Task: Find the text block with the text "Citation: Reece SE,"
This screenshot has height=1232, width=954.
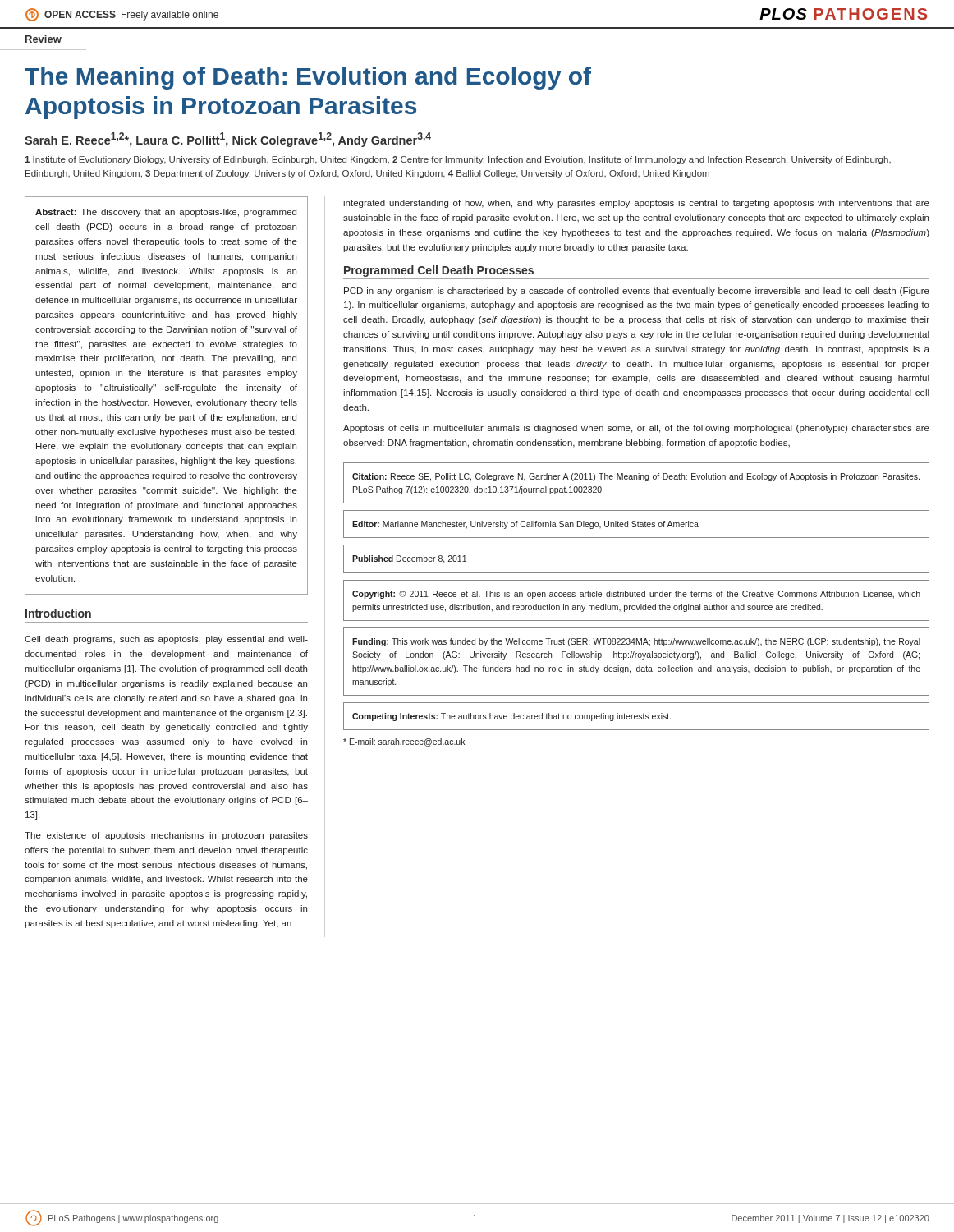Action: pyautogui.click(x=636, y=483)
